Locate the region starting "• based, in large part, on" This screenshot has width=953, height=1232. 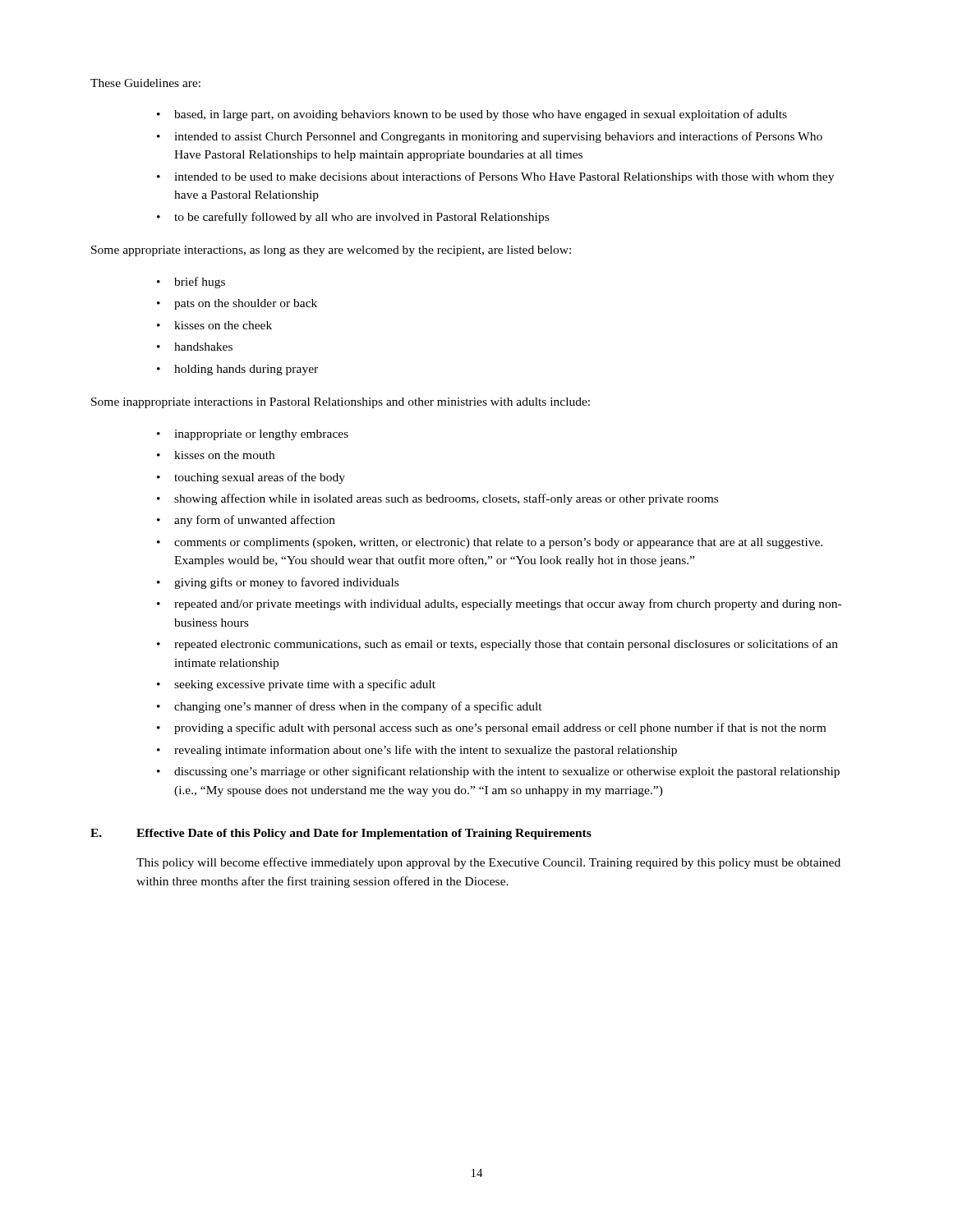tap(501, 115)
